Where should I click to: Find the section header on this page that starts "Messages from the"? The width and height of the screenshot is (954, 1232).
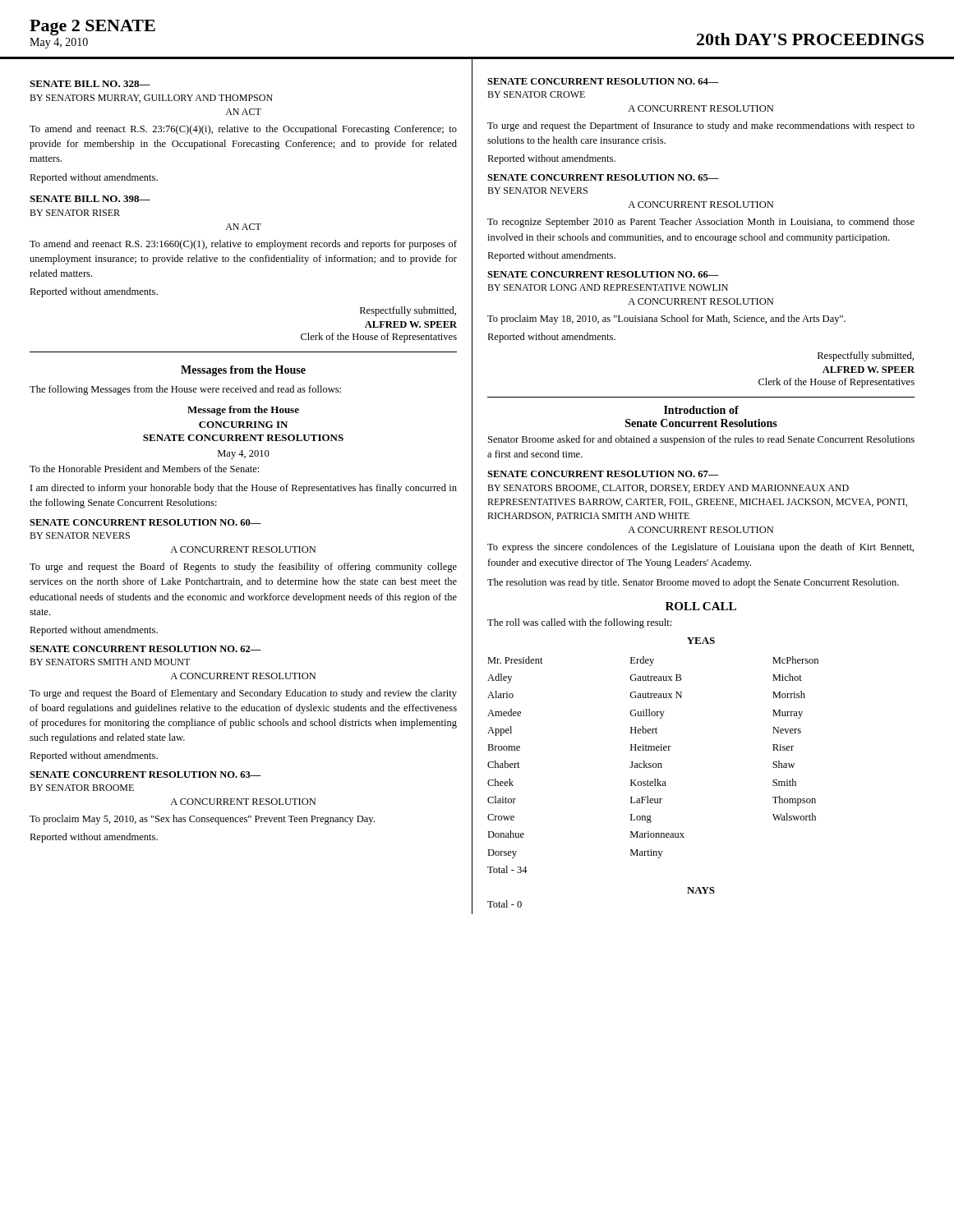coord(243,370)
